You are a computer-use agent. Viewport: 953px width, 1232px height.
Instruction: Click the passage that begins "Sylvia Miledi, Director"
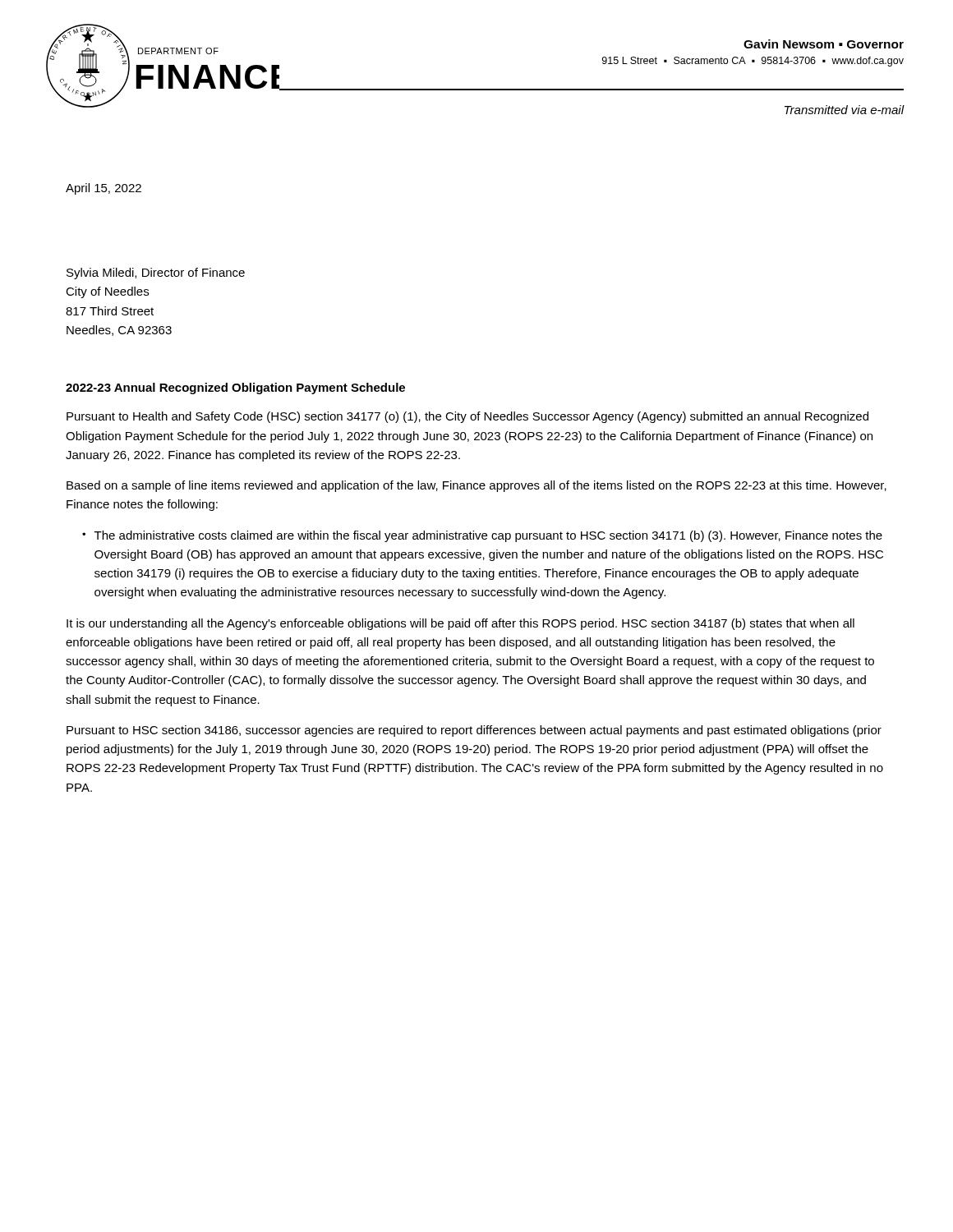155,301
